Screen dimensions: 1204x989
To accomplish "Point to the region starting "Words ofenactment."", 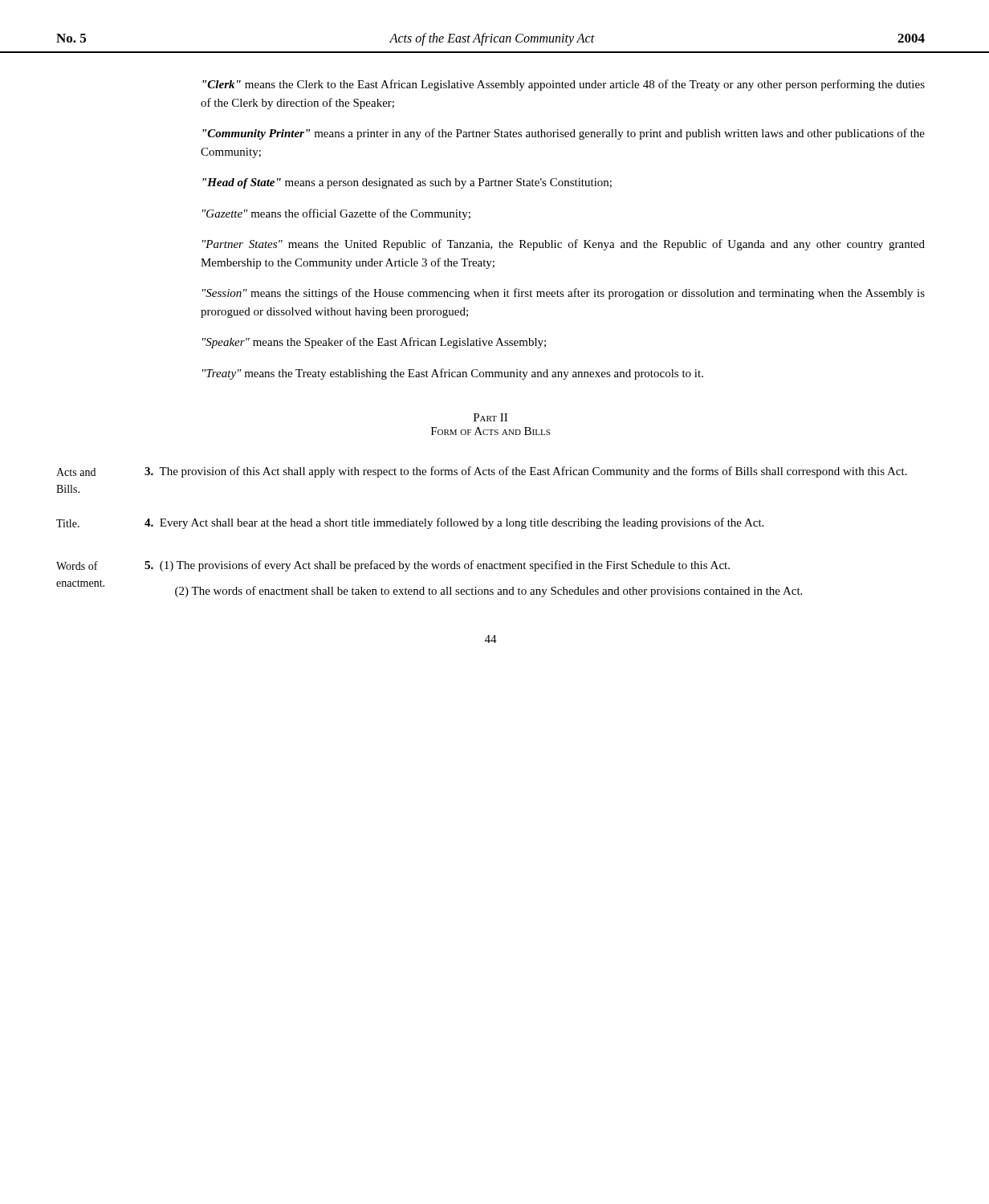I will (81, 574).
